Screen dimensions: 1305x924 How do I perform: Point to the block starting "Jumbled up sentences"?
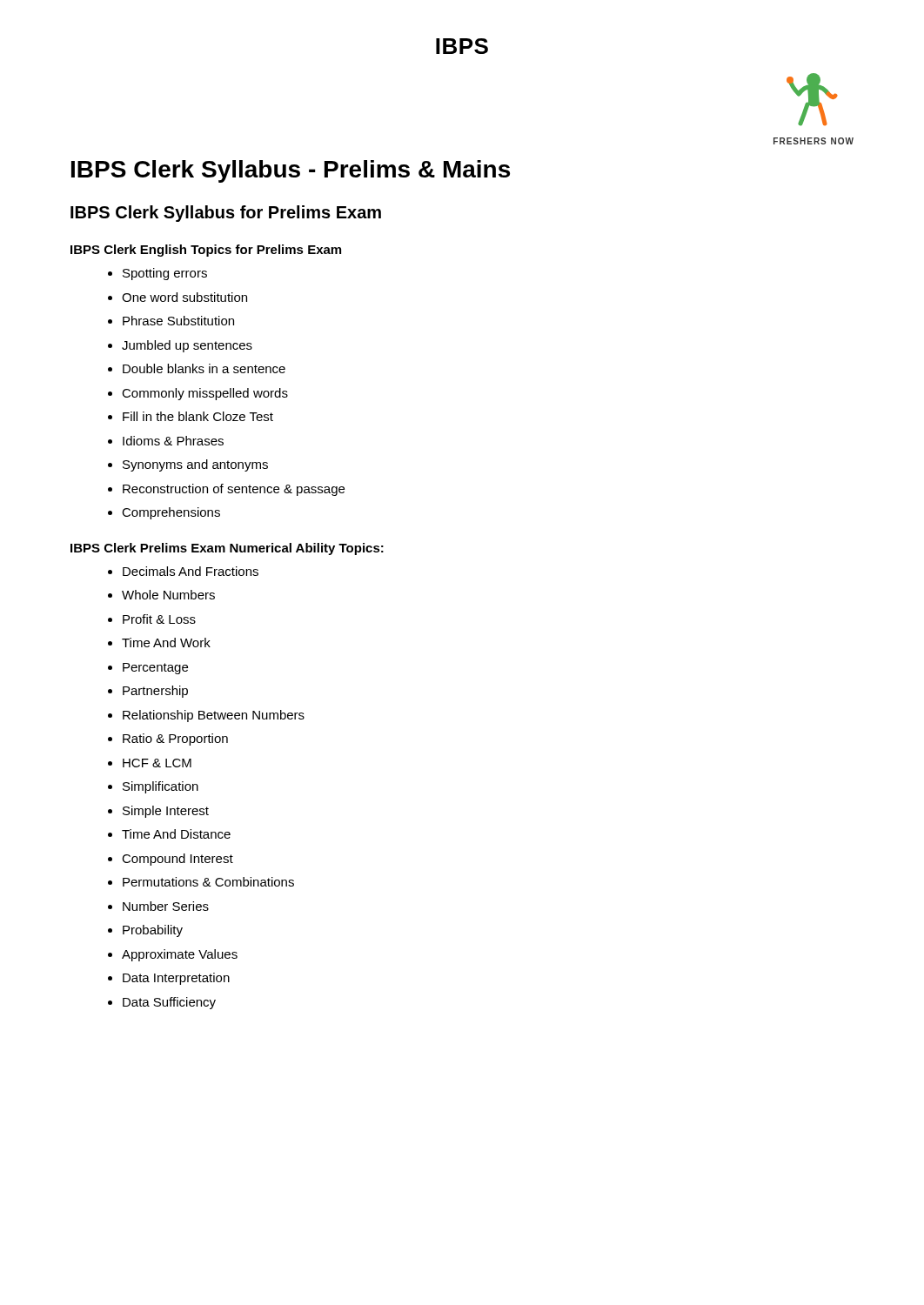pyautogui.click(x=187, y=345)
